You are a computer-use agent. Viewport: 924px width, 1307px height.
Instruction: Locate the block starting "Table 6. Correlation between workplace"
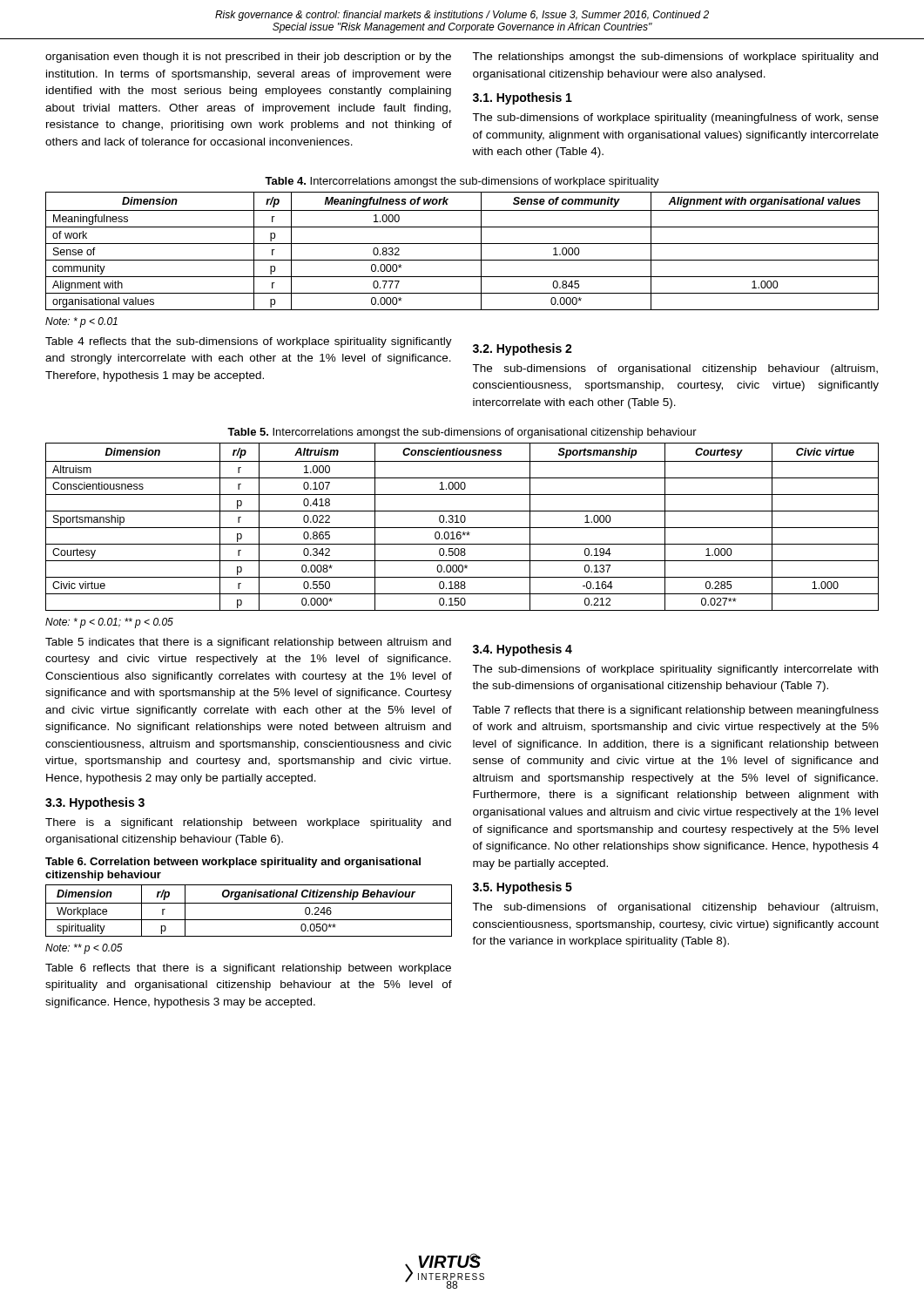point(233,868)
